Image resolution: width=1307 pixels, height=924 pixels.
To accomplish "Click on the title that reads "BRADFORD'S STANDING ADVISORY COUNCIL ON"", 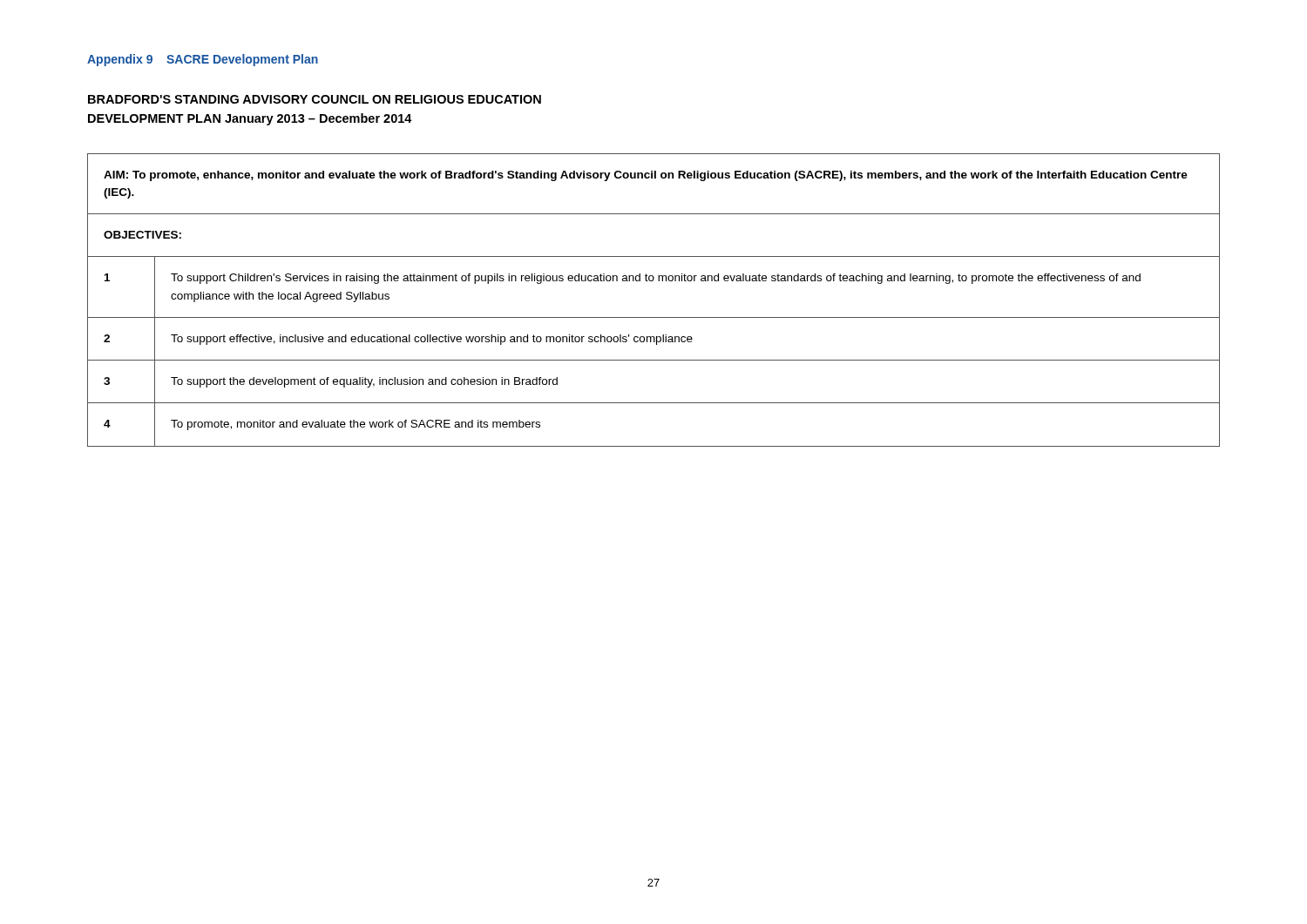I will click(314, 109).
